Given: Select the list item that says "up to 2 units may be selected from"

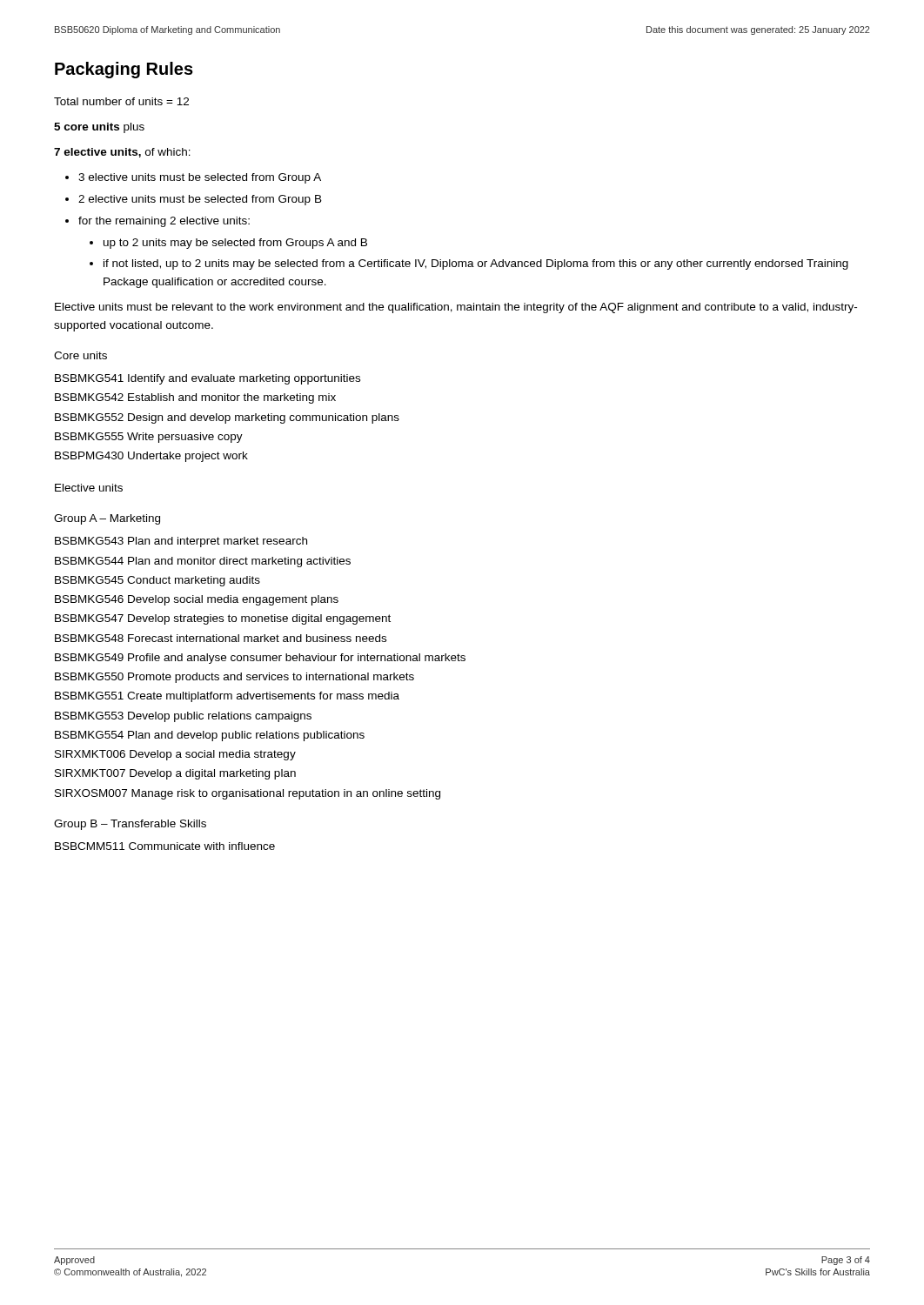Looking at the screenshot, I should click(235, 242).
